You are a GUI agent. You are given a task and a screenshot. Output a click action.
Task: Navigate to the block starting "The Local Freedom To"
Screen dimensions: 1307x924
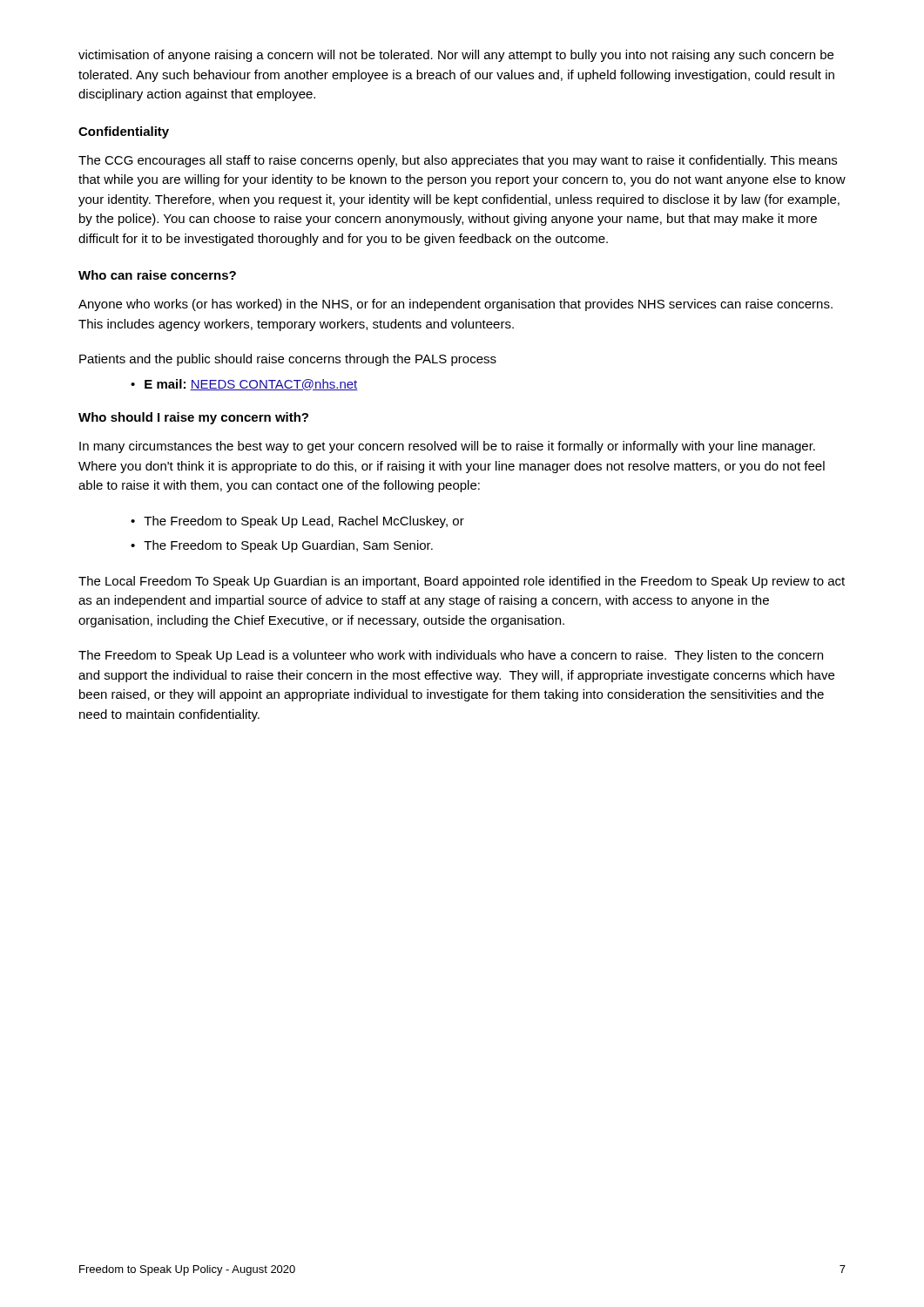pos(462,600)
